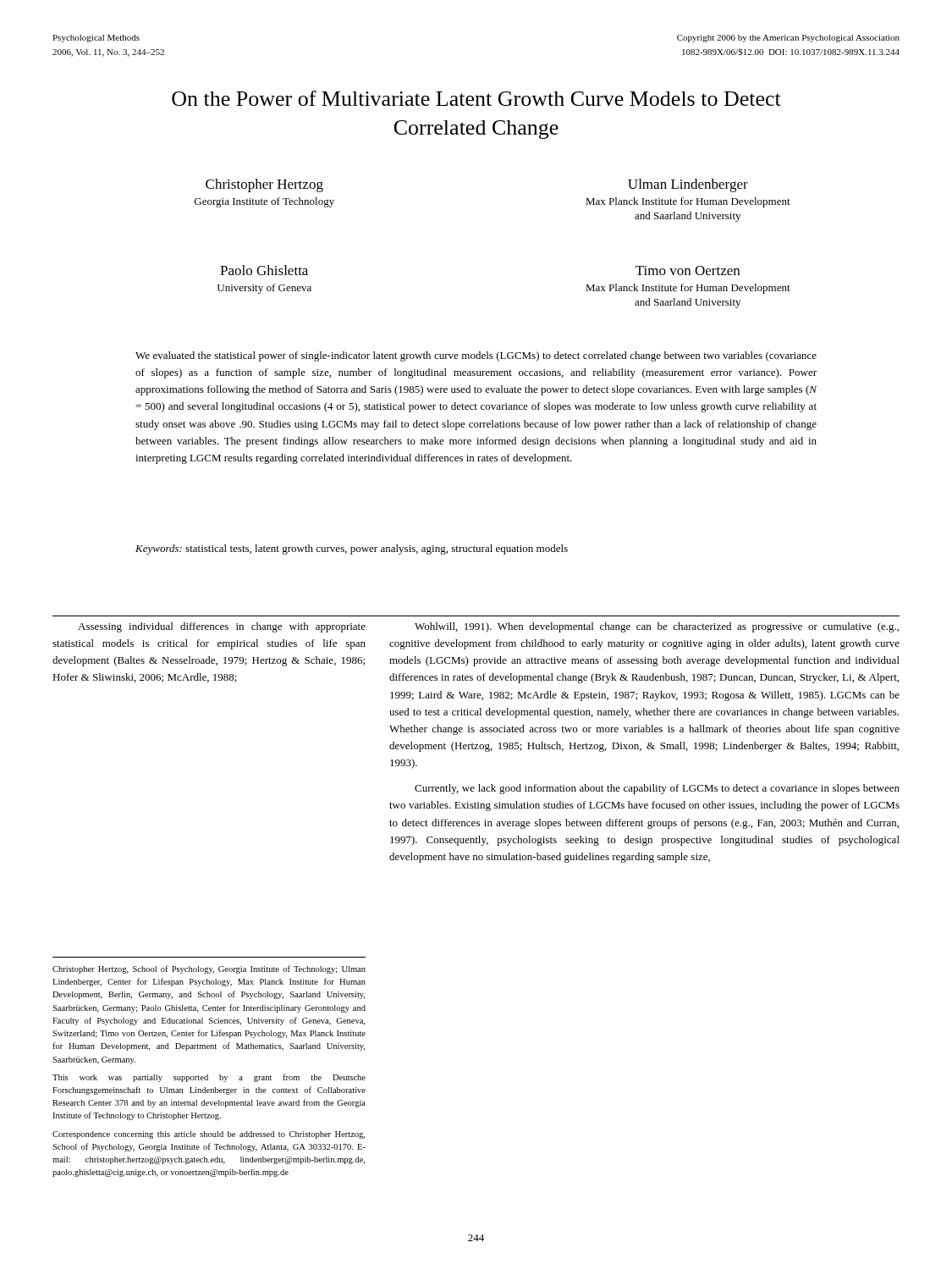
Task: Navigate to the passage starting "Wohlwill, 1991). When developmental change can be characterized"
Action: click(x=644, y=742)
